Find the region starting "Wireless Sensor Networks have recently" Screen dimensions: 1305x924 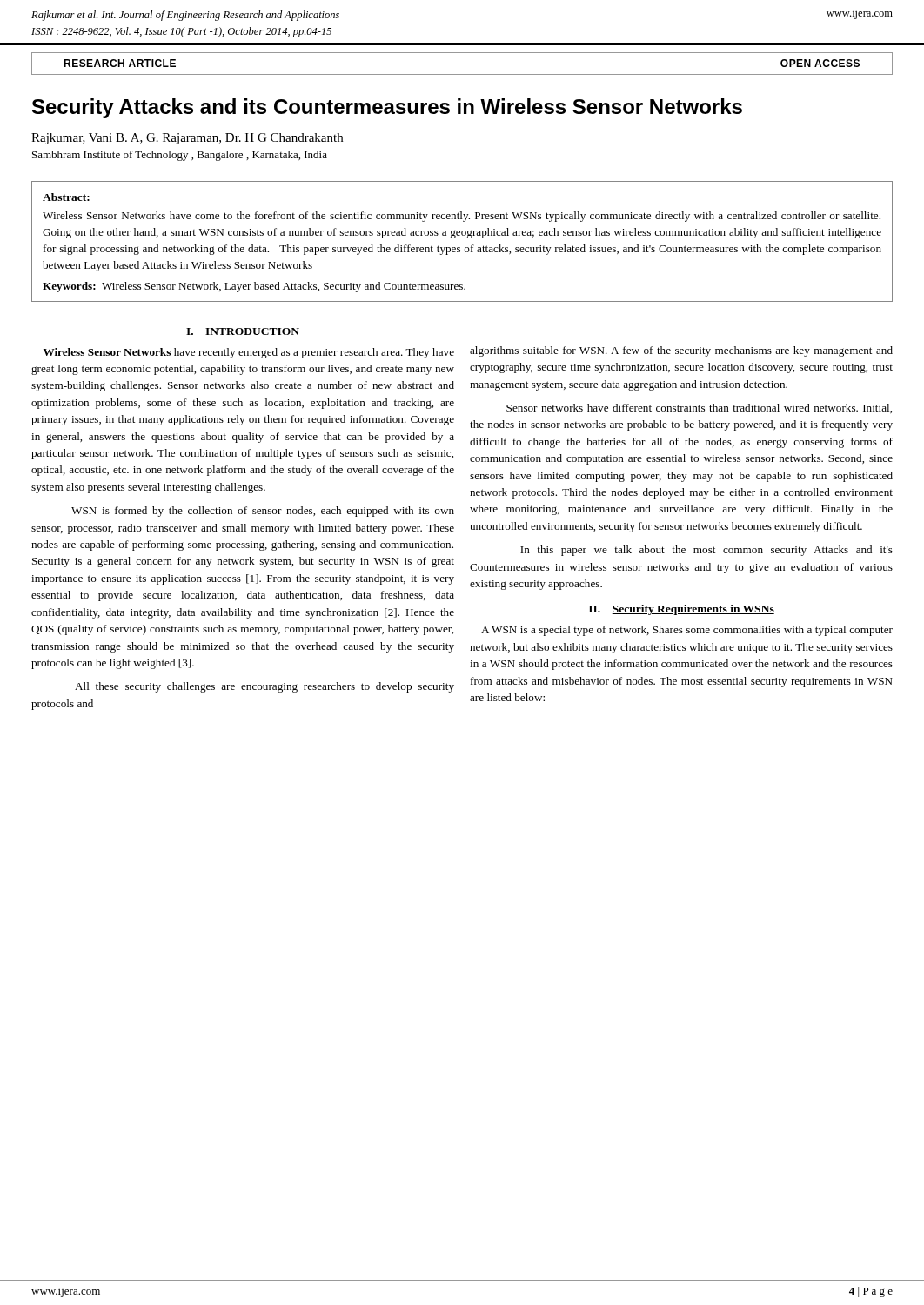pyautogui.click(x=243, y=528)
